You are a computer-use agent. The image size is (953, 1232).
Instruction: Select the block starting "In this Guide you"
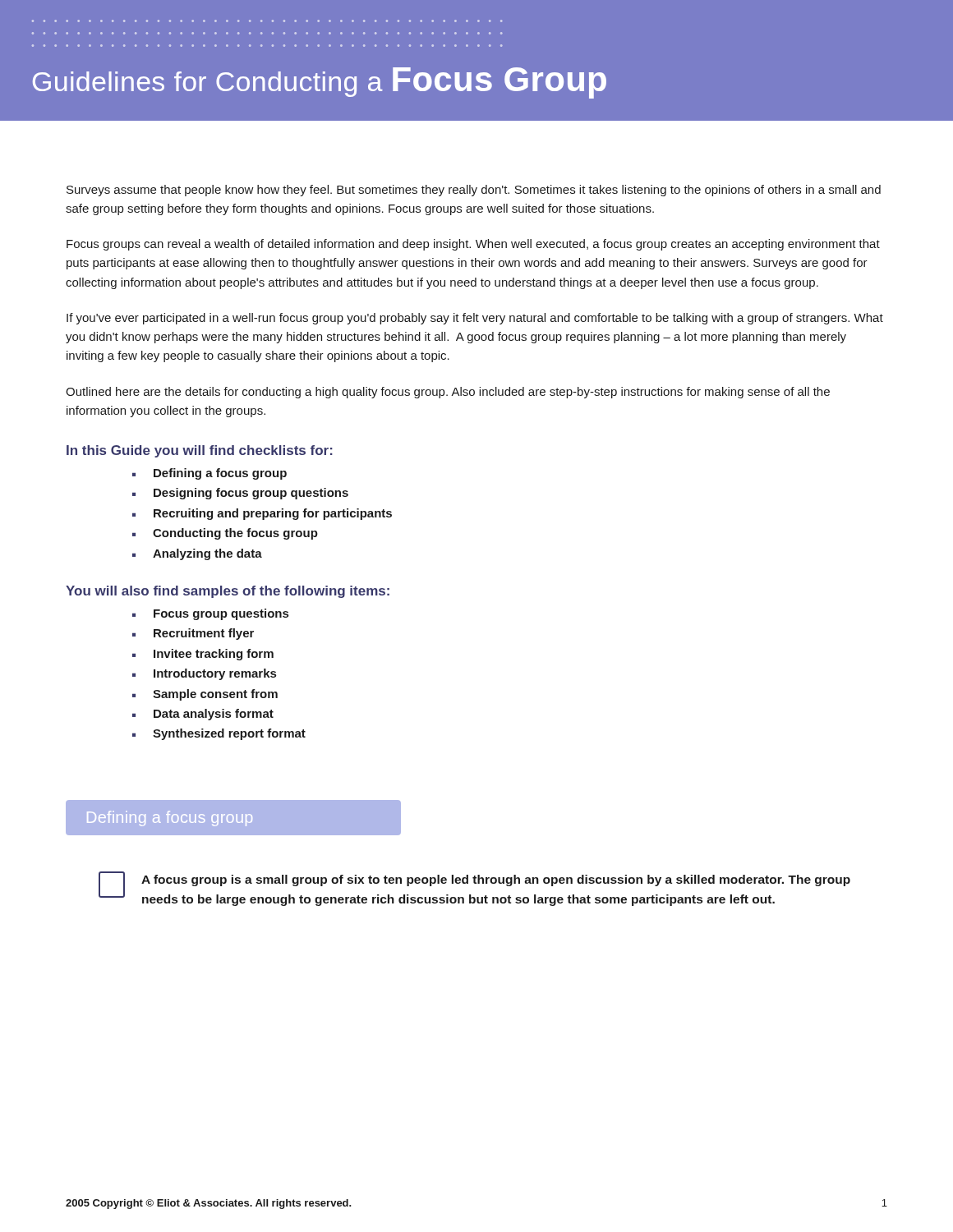click(200, 451)
